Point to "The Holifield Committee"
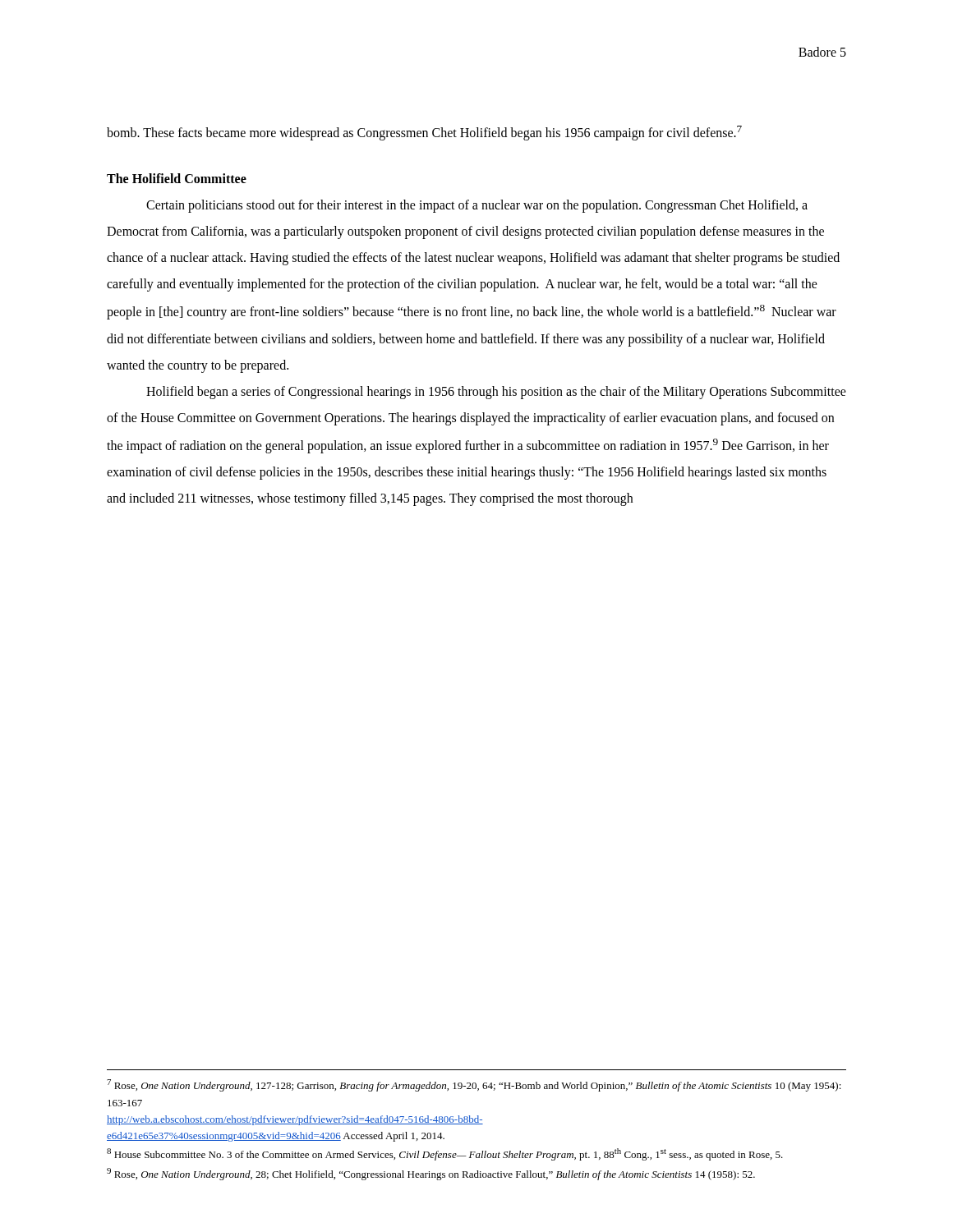 177,179
